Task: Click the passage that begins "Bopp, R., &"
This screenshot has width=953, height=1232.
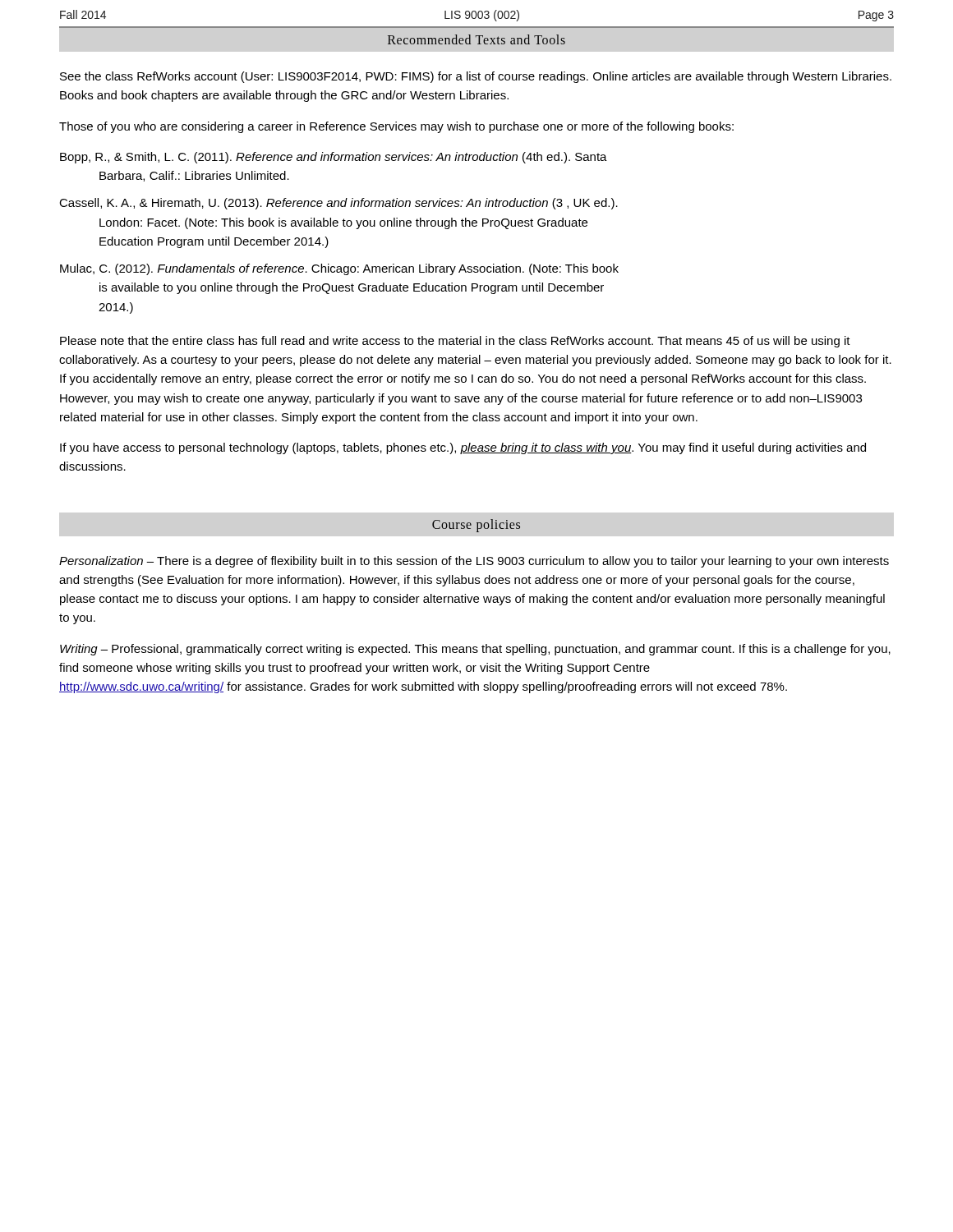Action: coord(476,166)
